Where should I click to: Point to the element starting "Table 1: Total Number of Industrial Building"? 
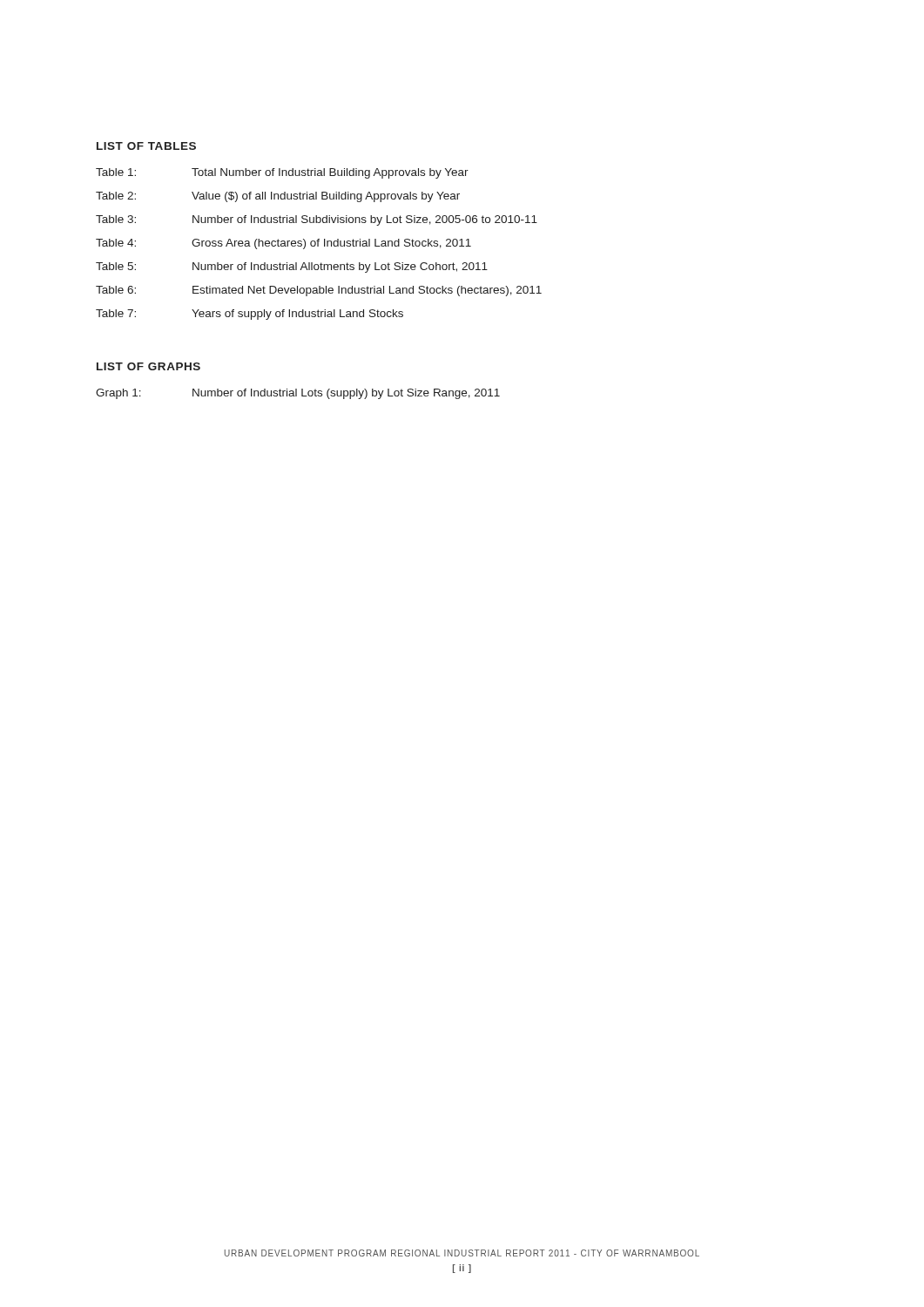pos(462,243)
